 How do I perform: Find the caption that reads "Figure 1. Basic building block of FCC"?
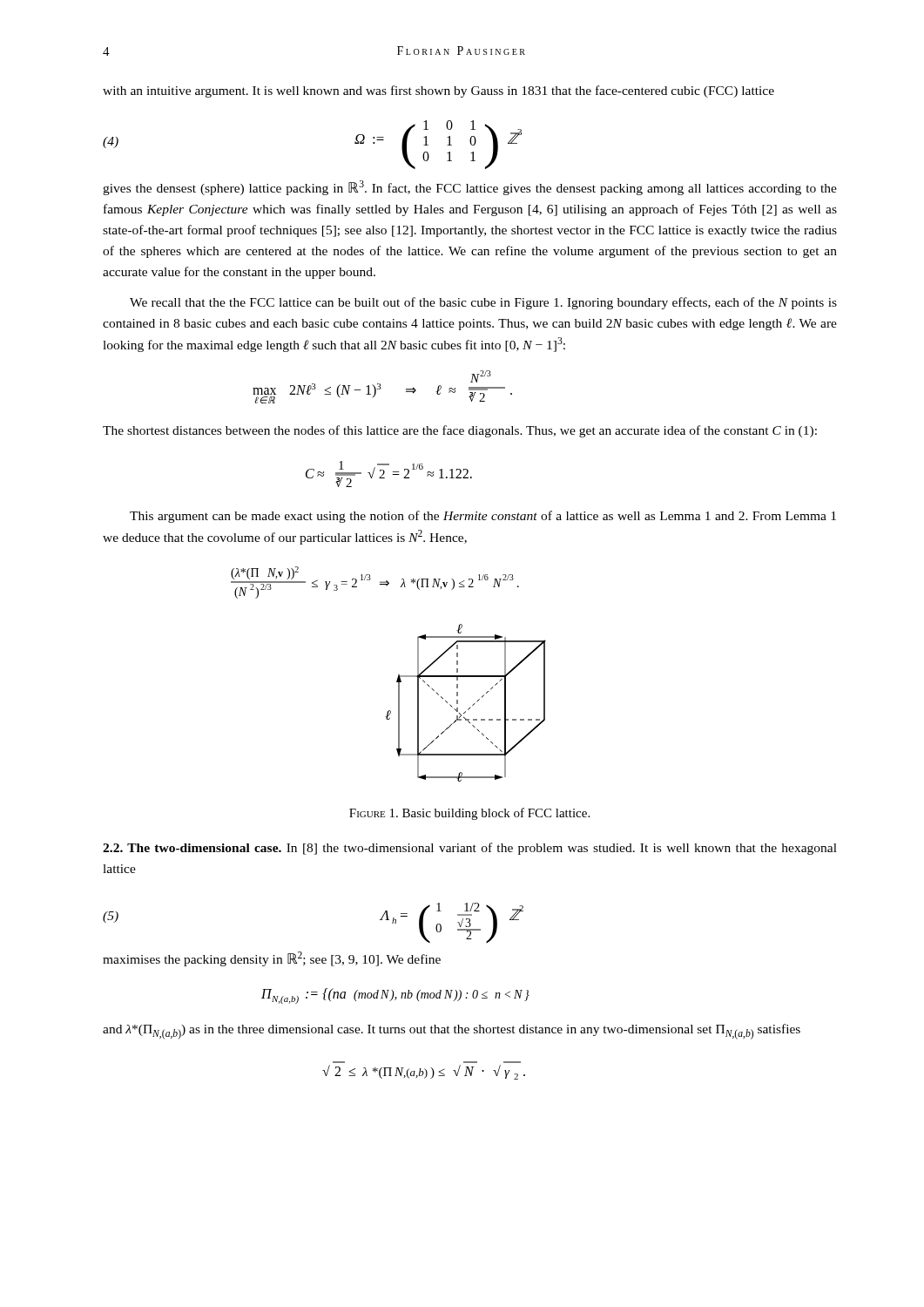[470, 813]
